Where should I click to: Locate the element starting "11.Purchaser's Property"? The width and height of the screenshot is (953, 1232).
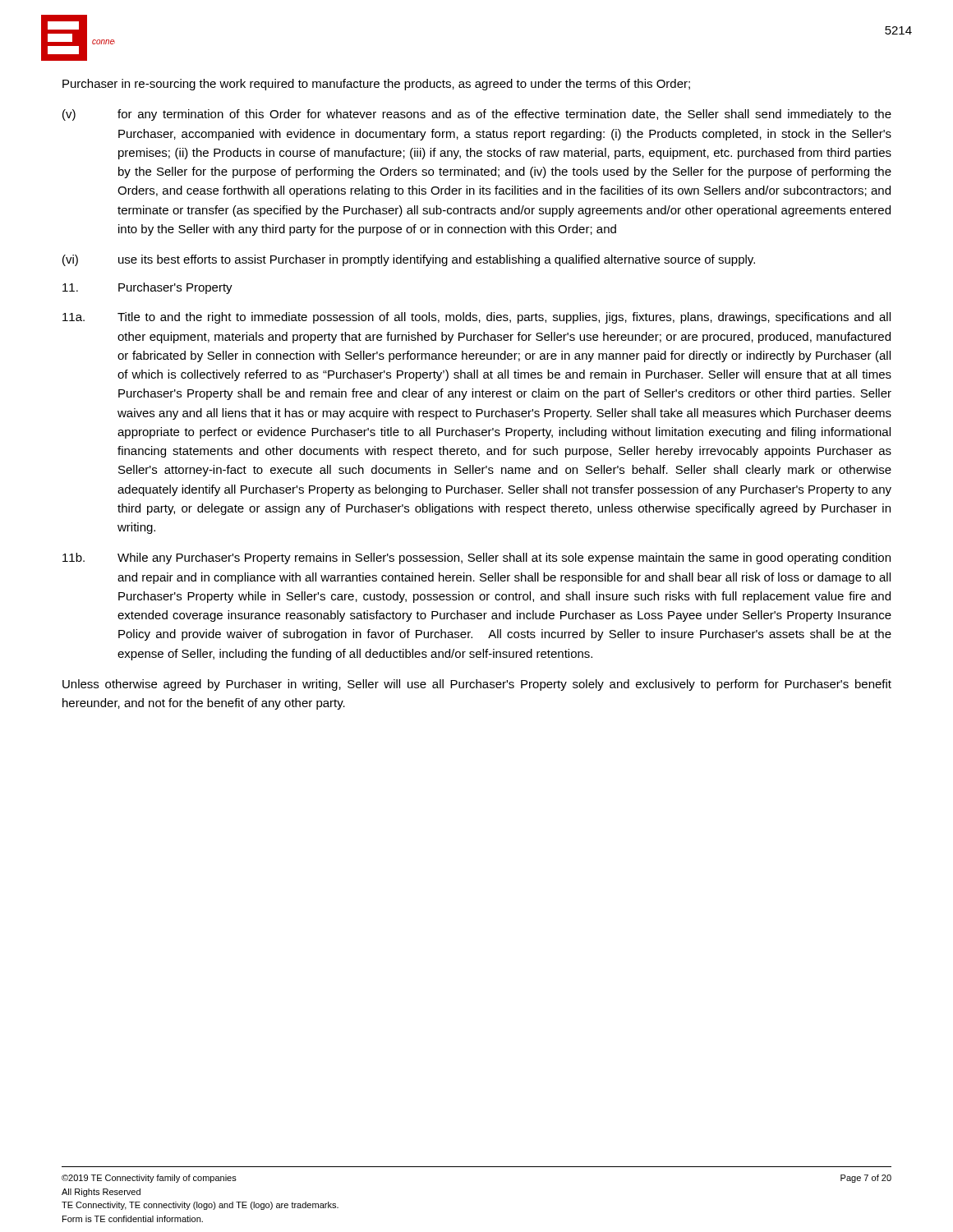[147, 287]
